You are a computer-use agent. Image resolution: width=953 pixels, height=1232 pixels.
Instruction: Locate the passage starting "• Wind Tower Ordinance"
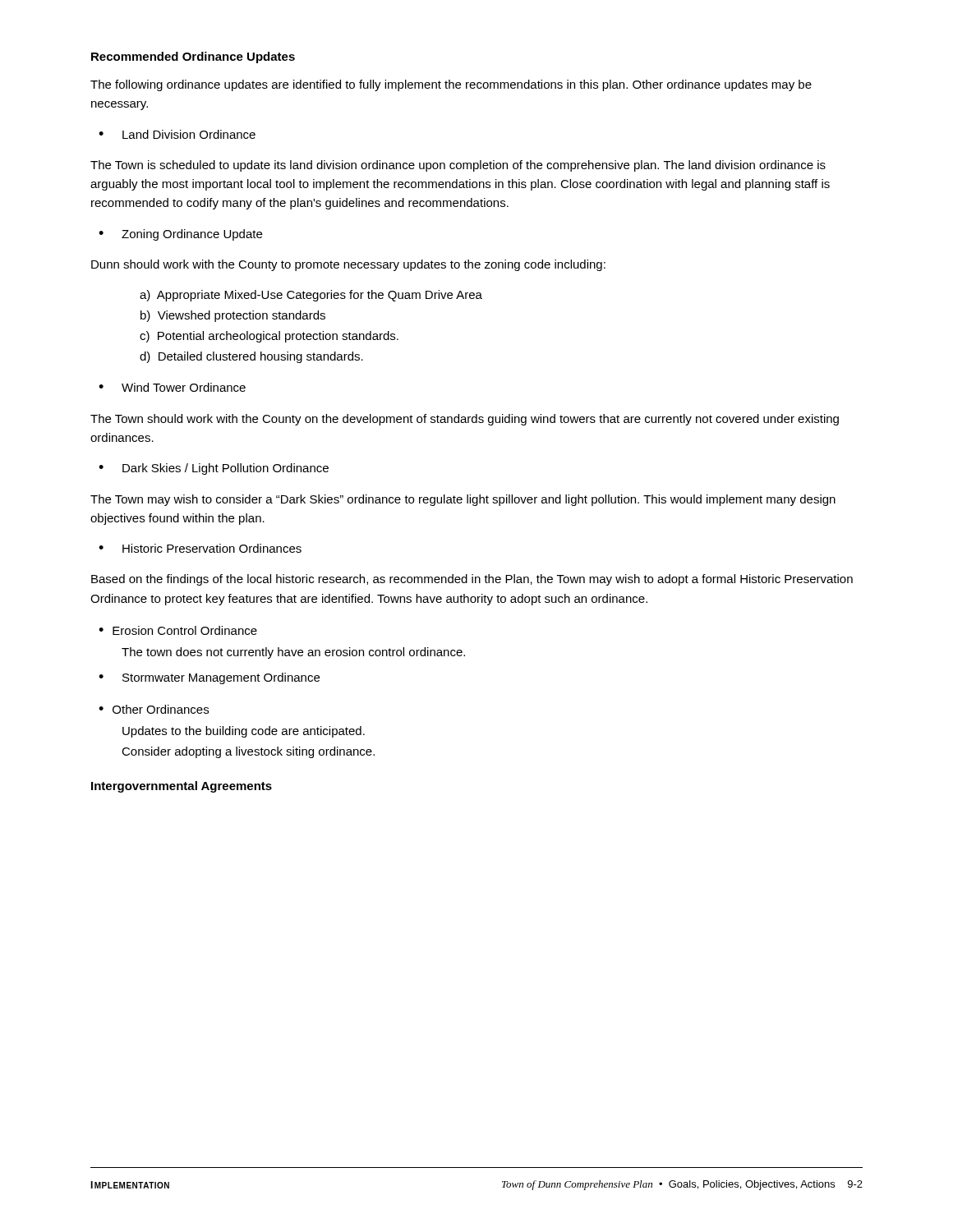[x=172, y=388]
